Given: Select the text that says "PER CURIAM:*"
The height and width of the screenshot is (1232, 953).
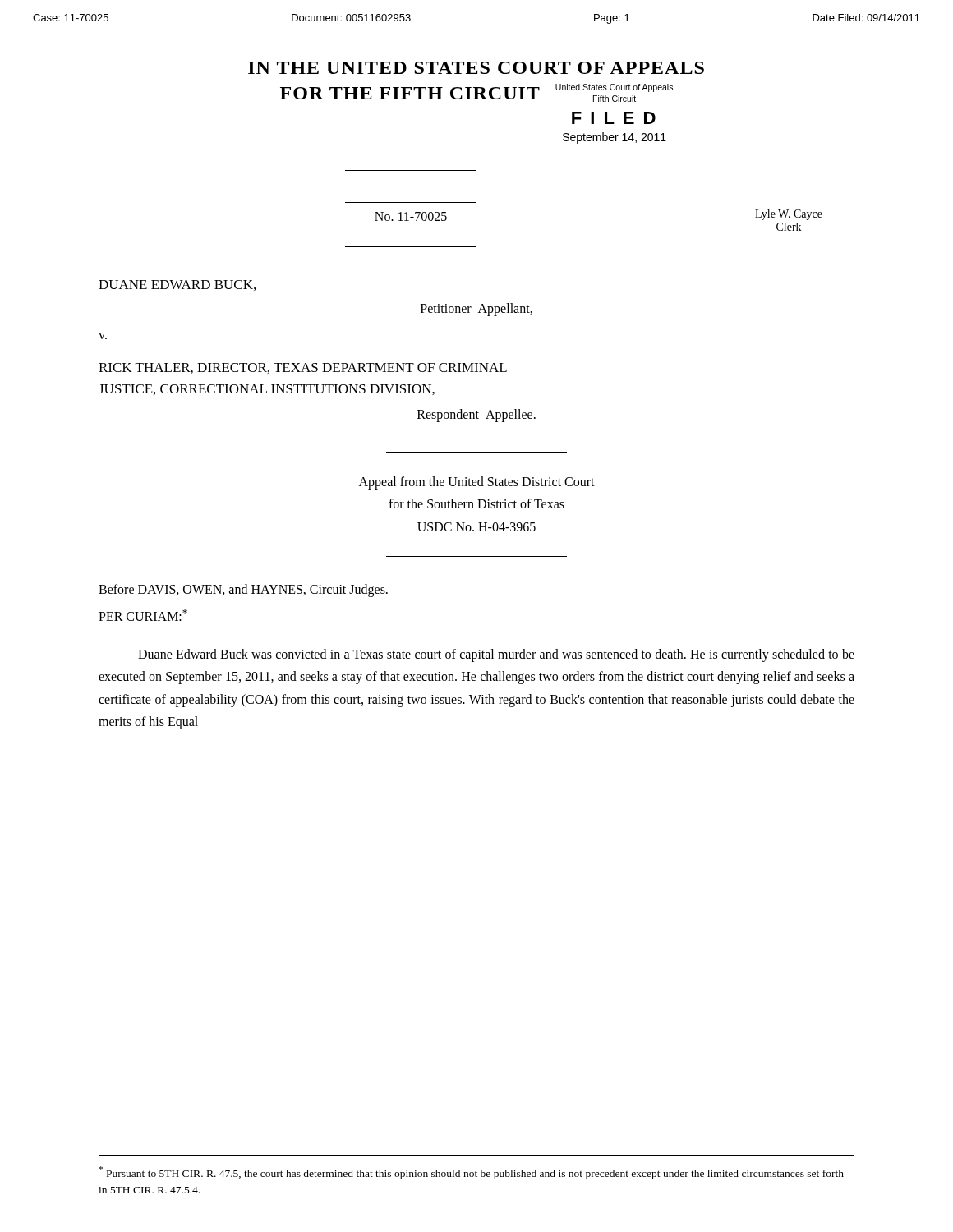Looking at the screenshot, I should click(x=143, y=615).
